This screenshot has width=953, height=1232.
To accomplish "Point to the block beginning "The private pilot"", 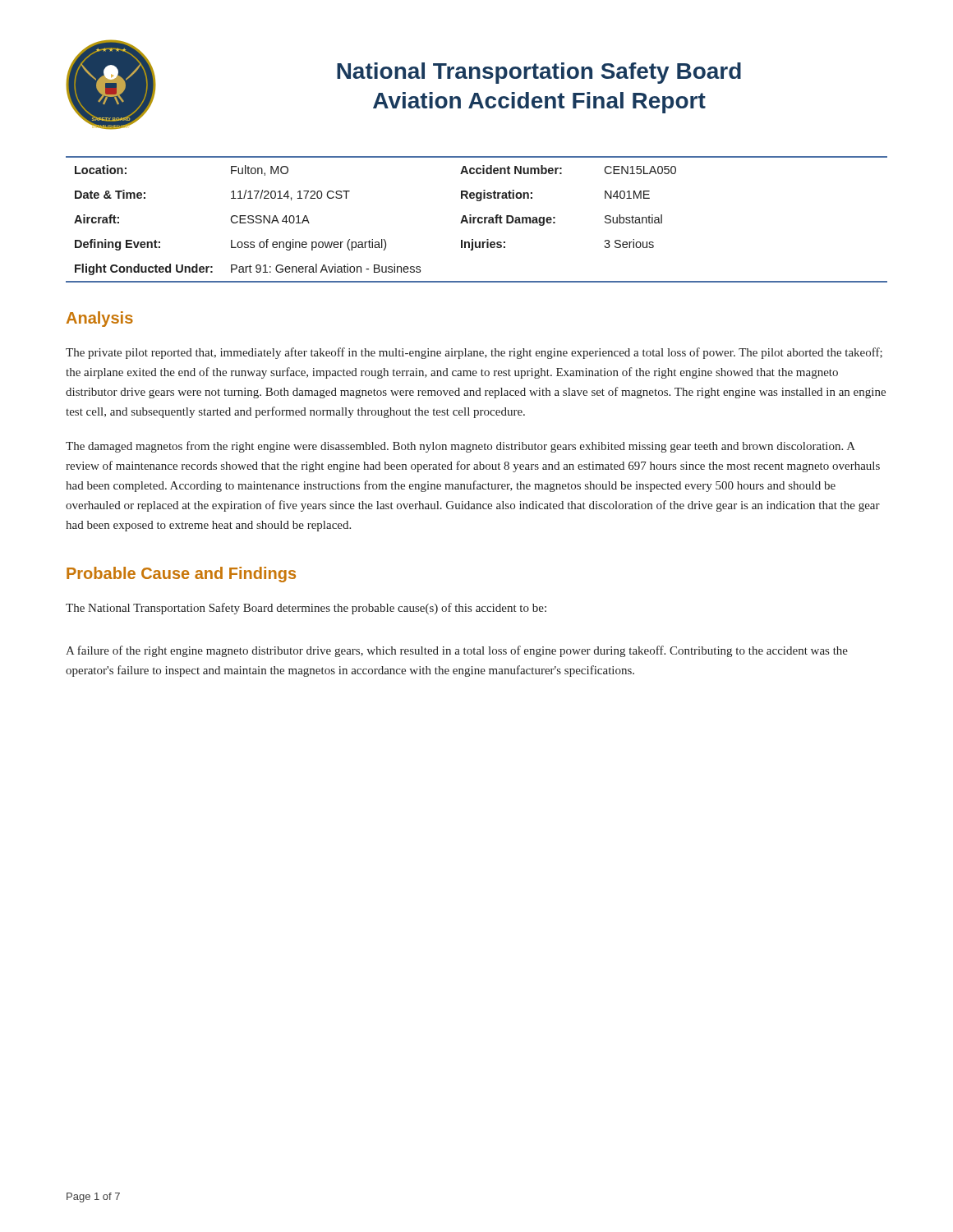I will coord(476,382).
